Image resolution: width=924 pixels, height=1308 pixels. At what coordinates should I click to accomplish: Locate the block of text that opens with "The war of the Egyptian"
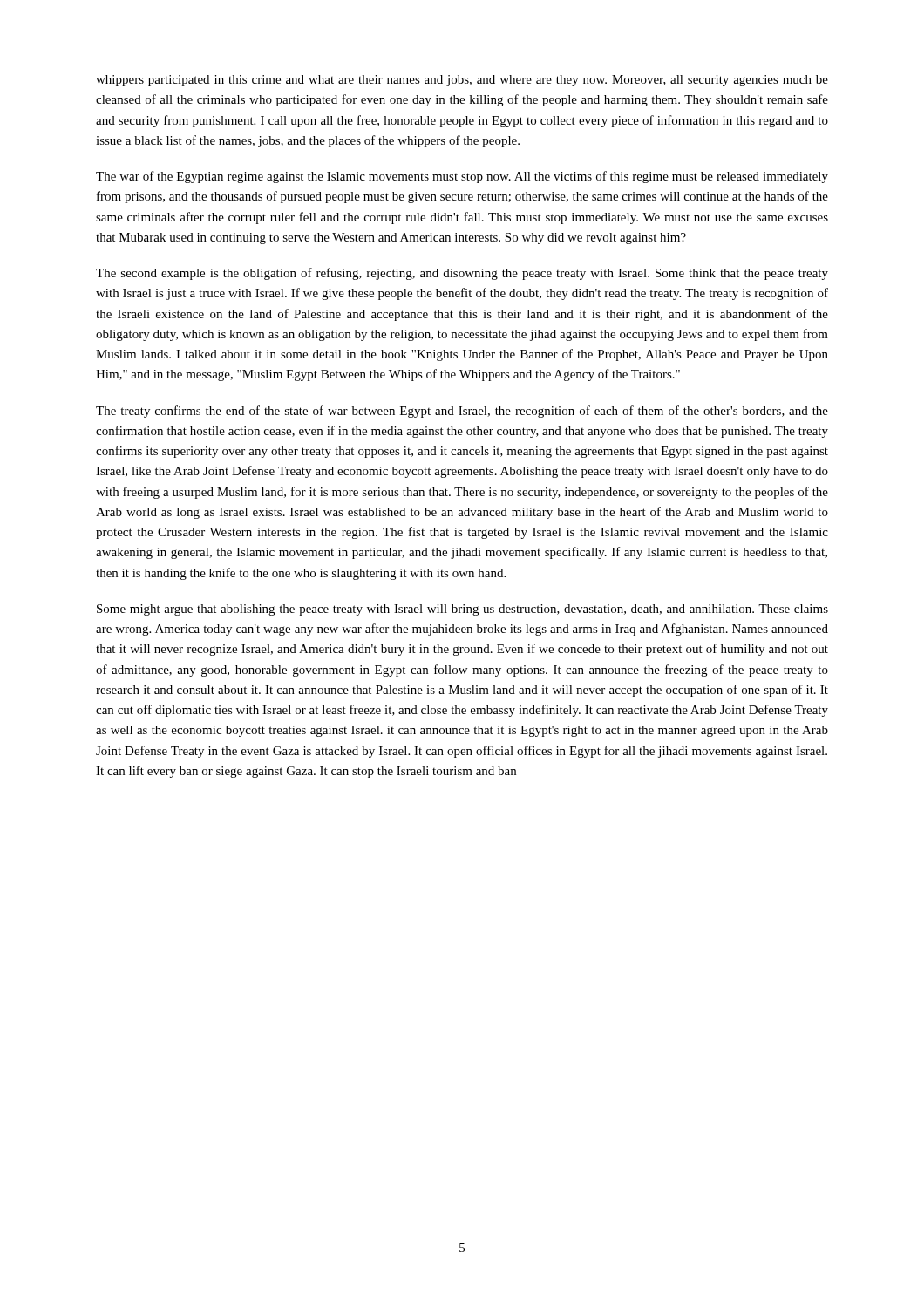[x=462, y=207]
